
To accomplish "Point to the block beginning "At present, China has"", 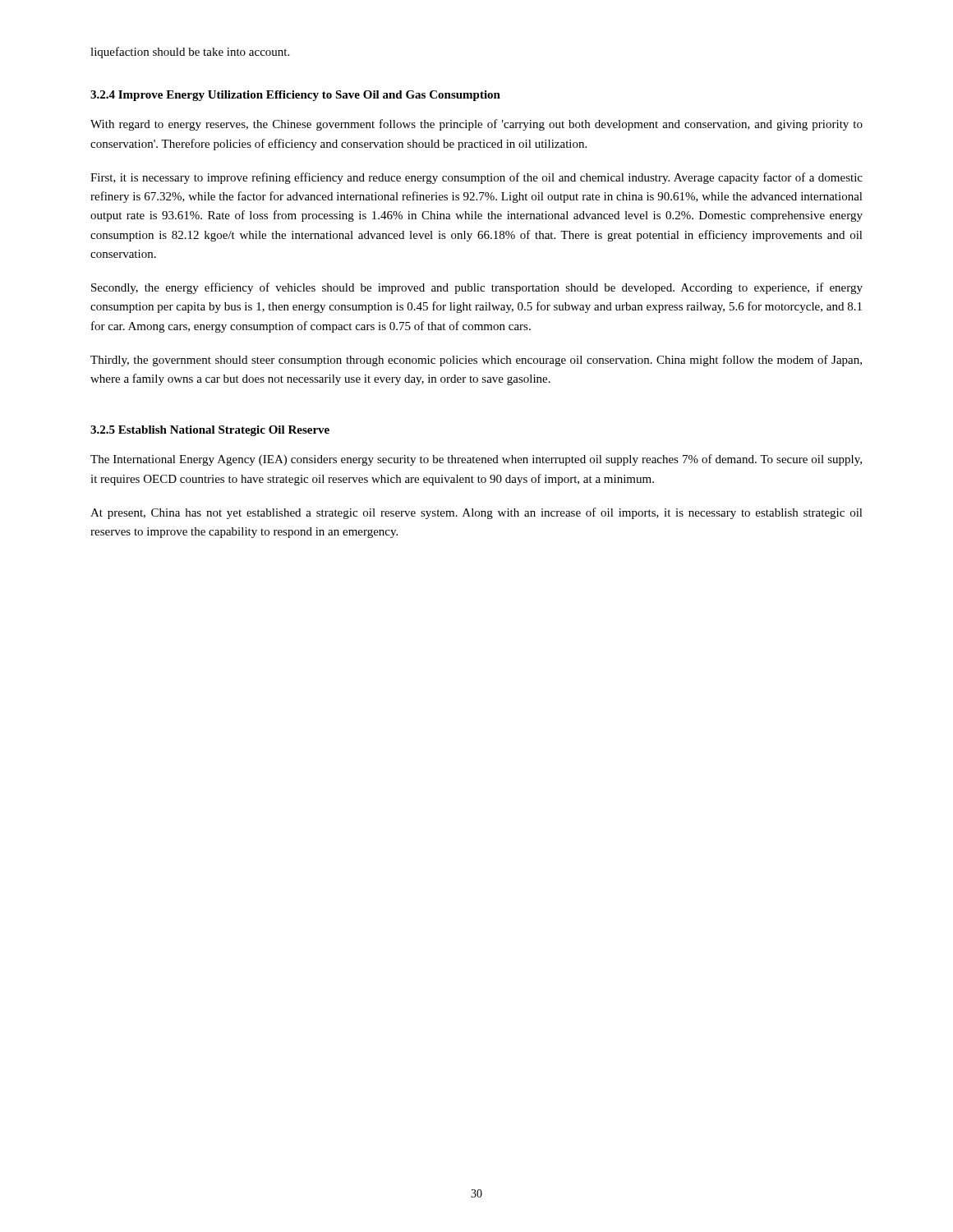I will (x=476, y=522).
